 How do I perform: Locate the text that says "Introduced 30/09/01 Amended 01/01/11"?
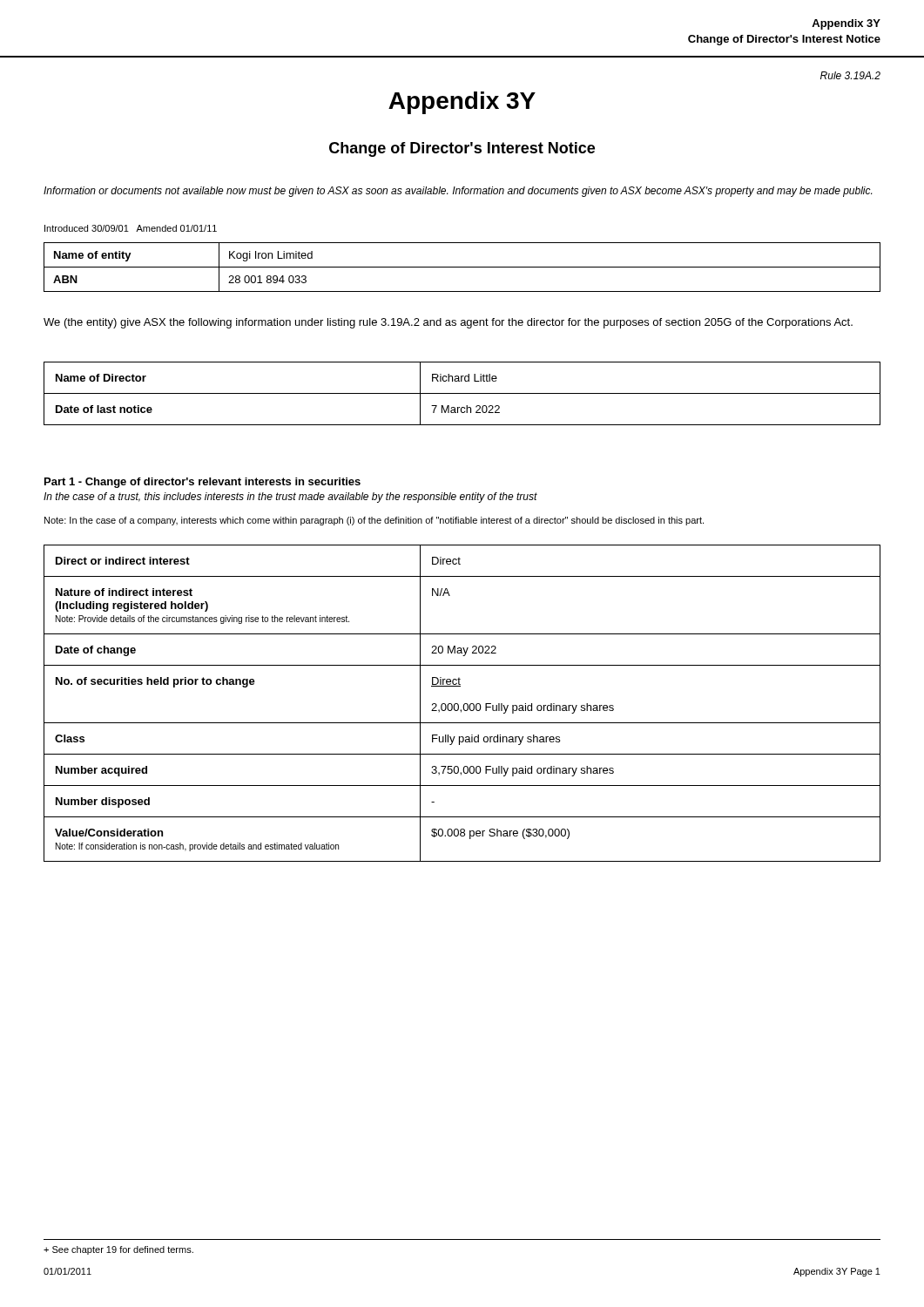tap(130, 228)
